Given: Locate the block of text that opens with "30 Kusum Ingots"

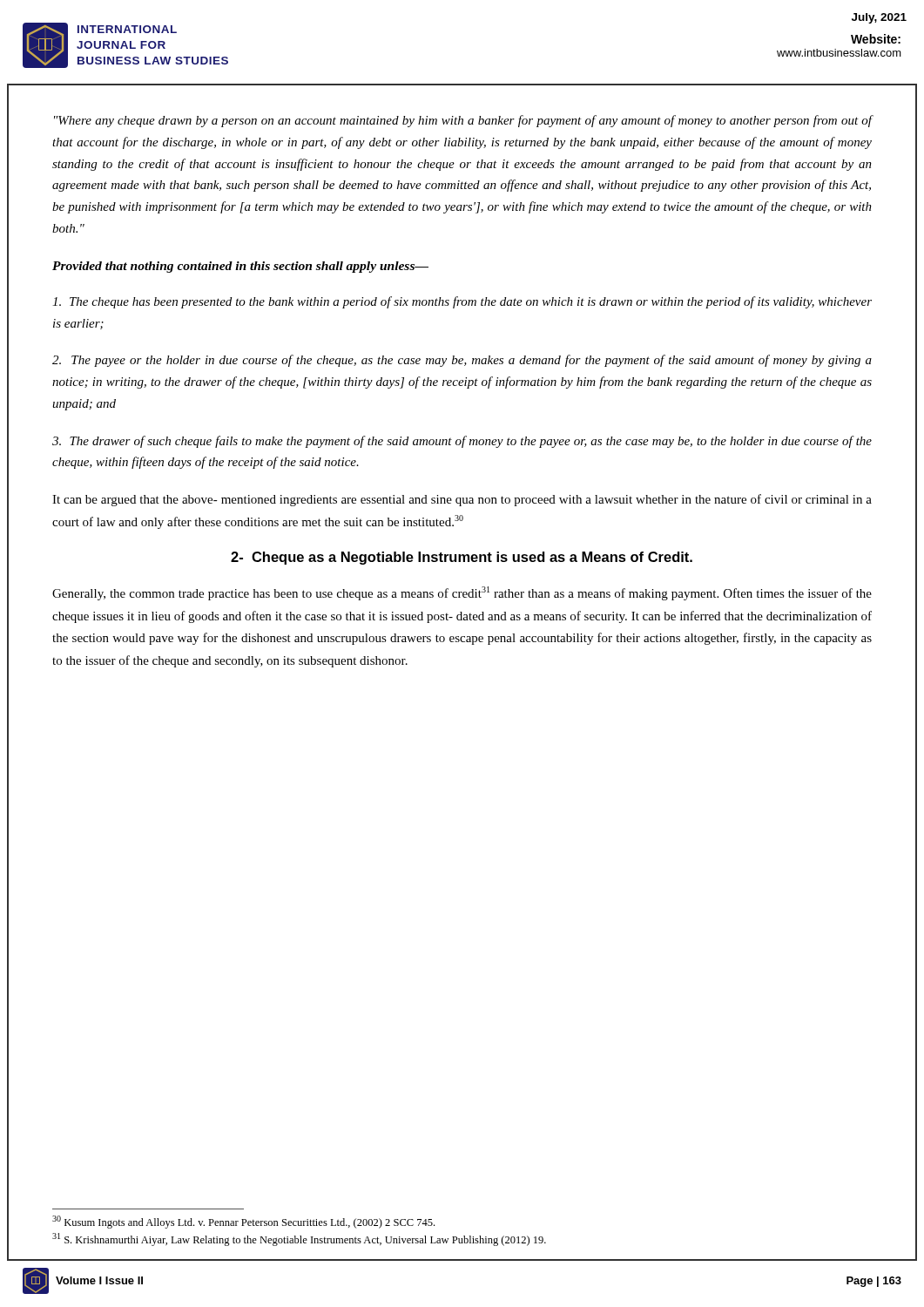Looking at the screenshot, I should click(244, 1221).
